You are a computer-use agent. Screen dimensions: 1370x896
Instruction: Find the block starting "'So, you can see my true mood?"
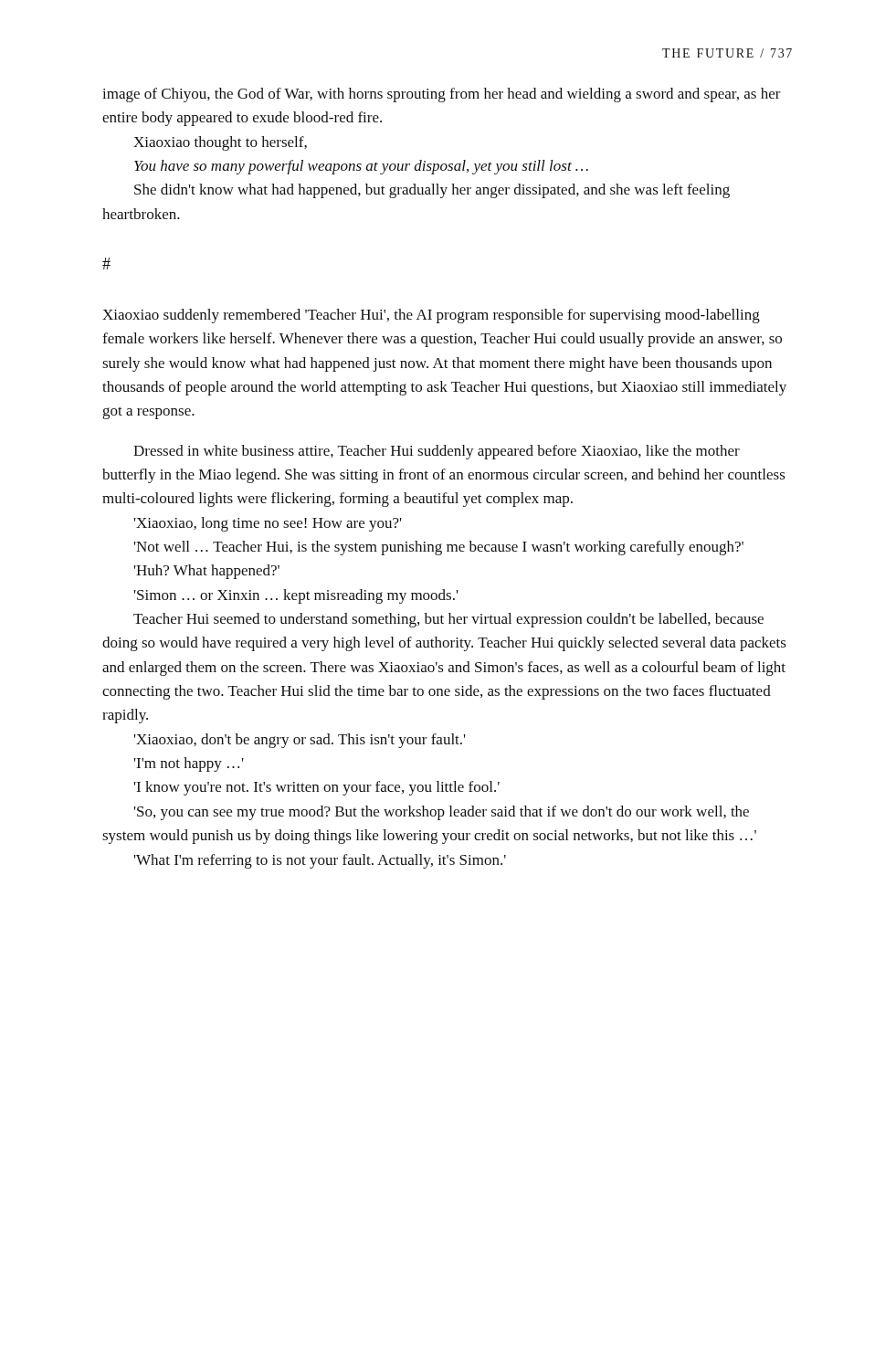pos(448,824)
